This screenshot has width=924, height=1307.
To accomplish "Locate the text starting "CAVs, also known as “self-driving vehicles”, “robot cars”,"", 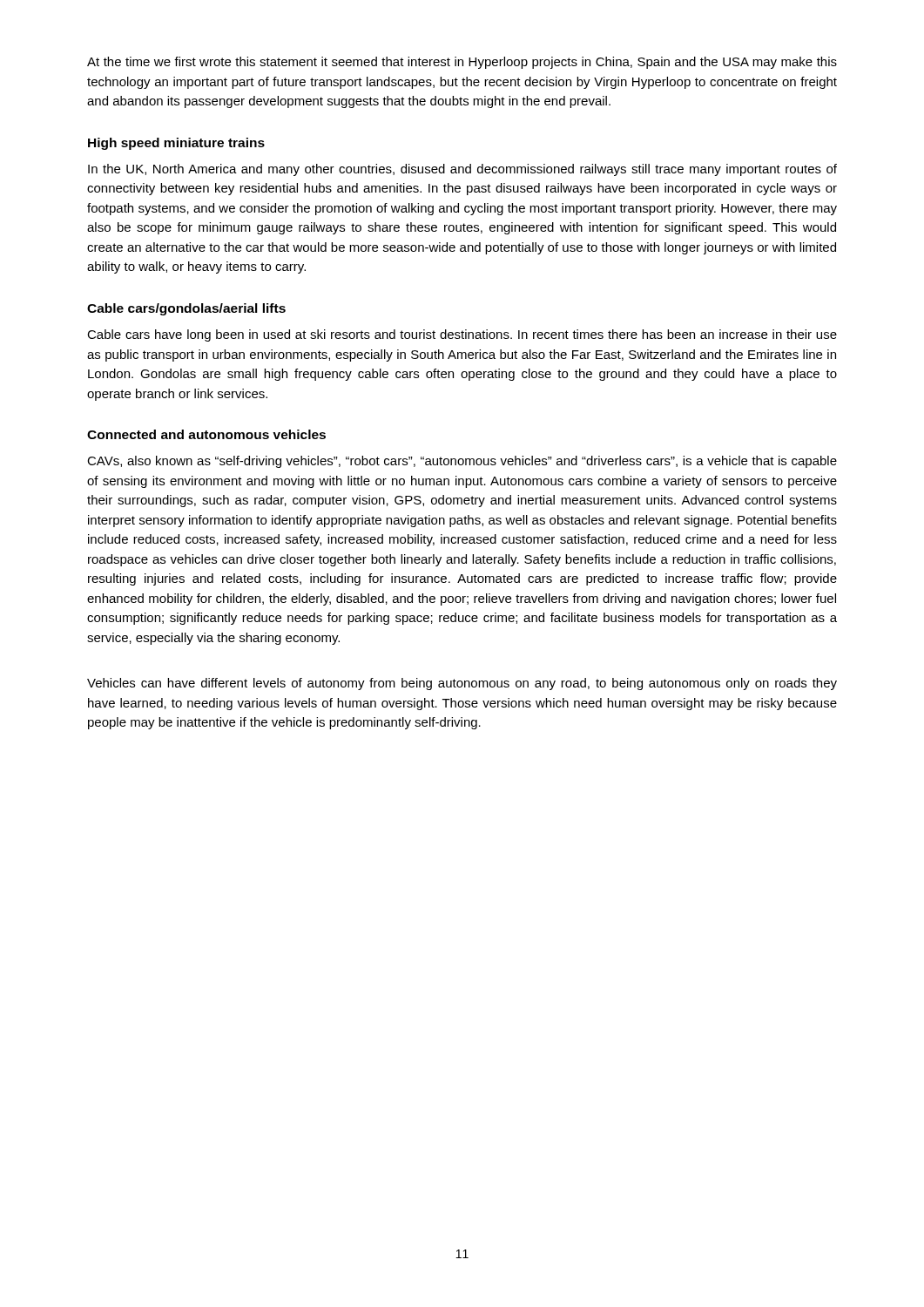I will coord(462,549).
